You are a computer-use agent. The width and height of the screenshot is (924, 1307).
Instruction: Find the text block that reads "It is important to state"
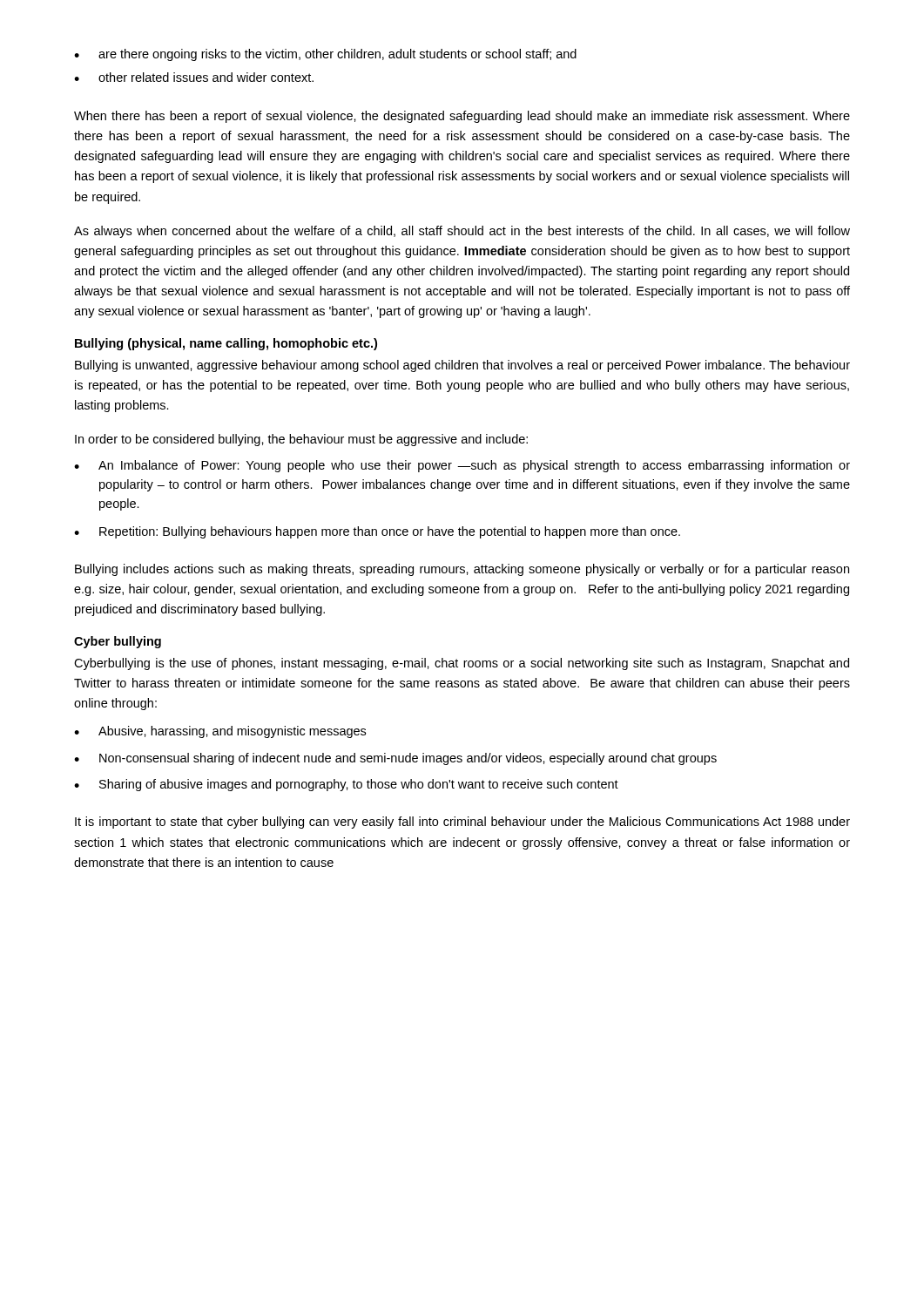tap(462, 842)
